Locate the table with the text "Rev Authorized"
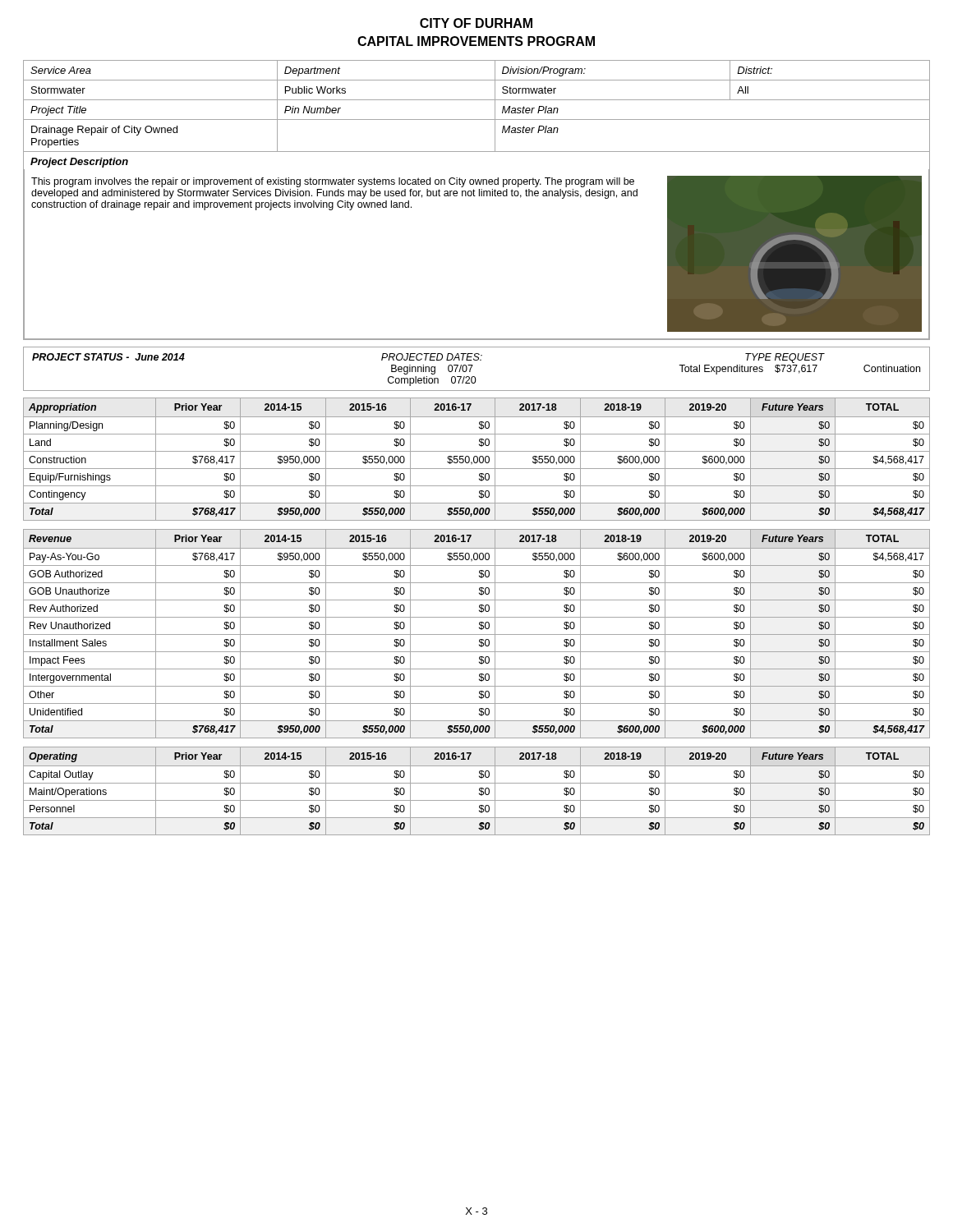The width and height of the screenshot is (953, 1232). coord(476,633)
